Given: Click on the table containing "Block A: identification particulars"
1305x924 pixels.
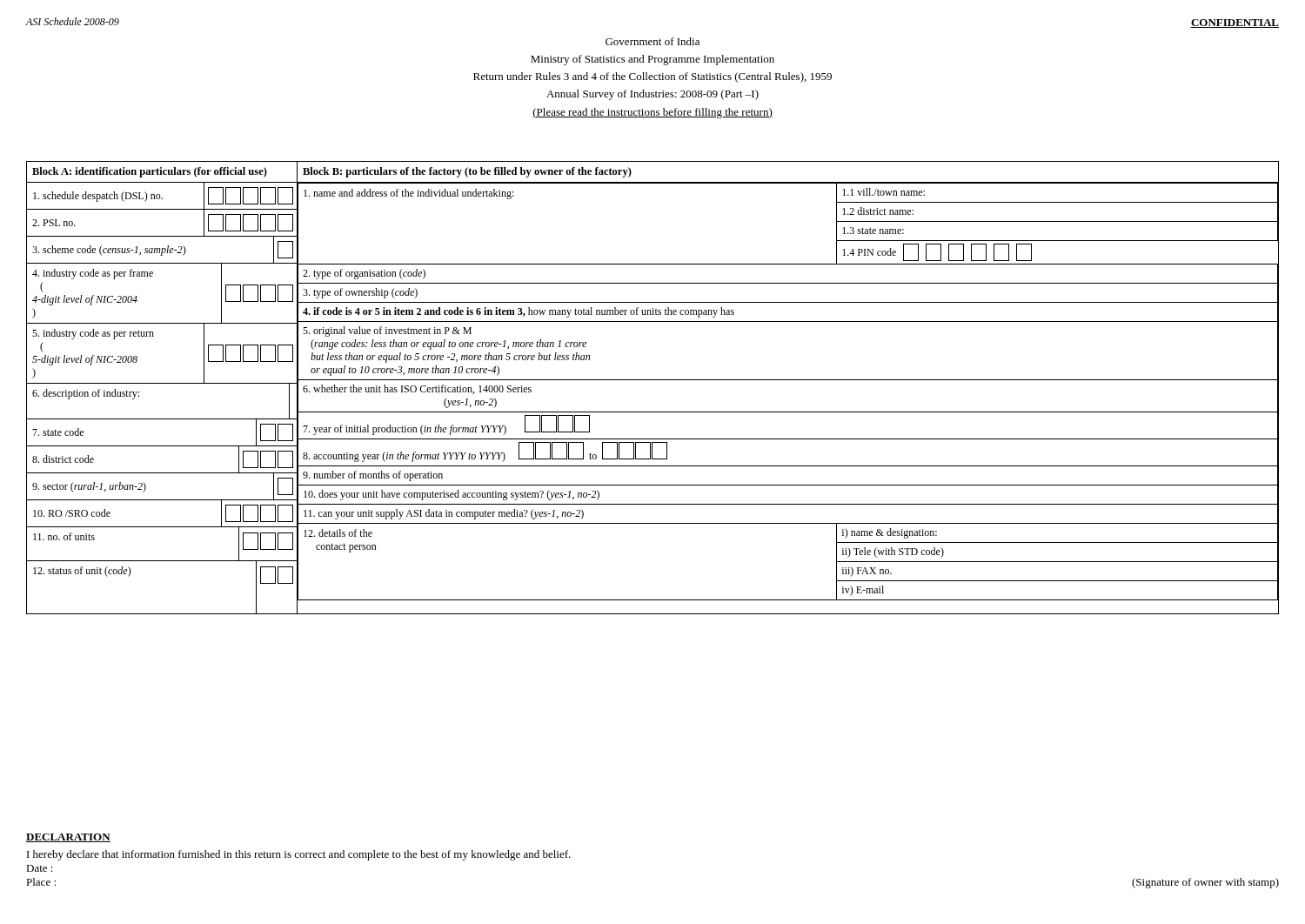Looking at the screenshot, I should tap(162, 388).
